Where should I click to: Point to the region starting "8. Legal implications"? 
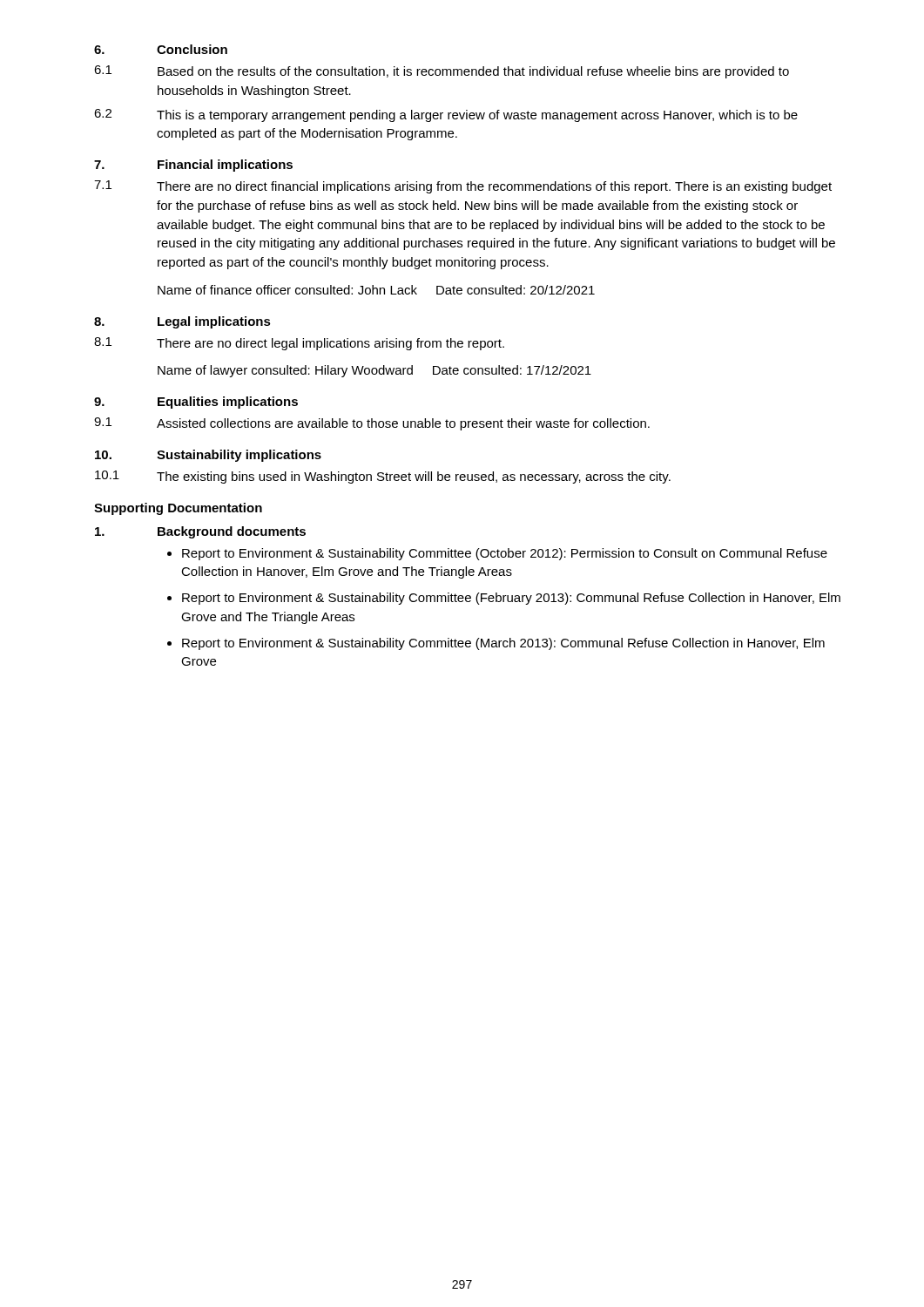tap(182, 321)
